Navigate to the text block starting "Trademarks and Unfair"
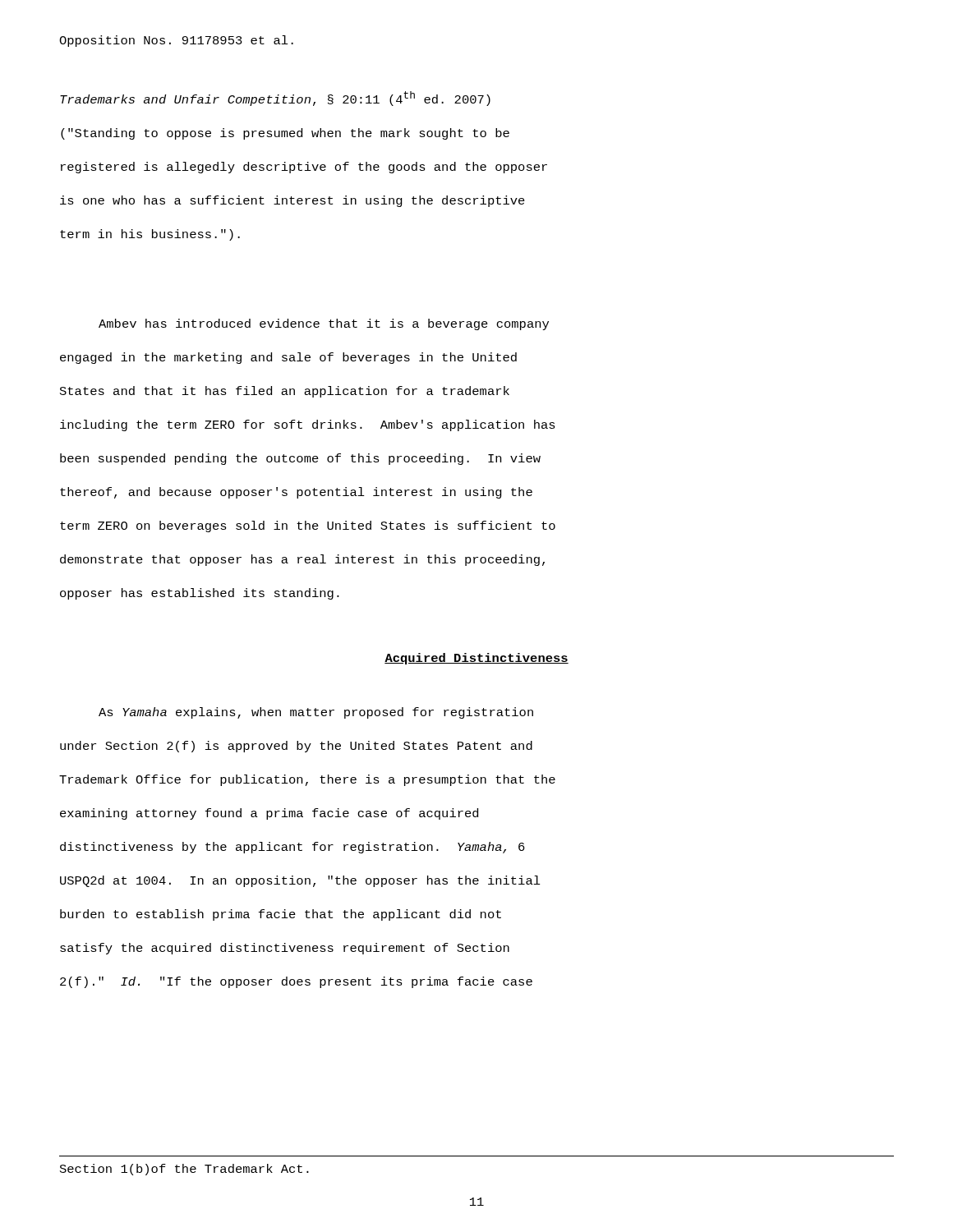This screenshot has height=1232, width=953. [476, 166]
